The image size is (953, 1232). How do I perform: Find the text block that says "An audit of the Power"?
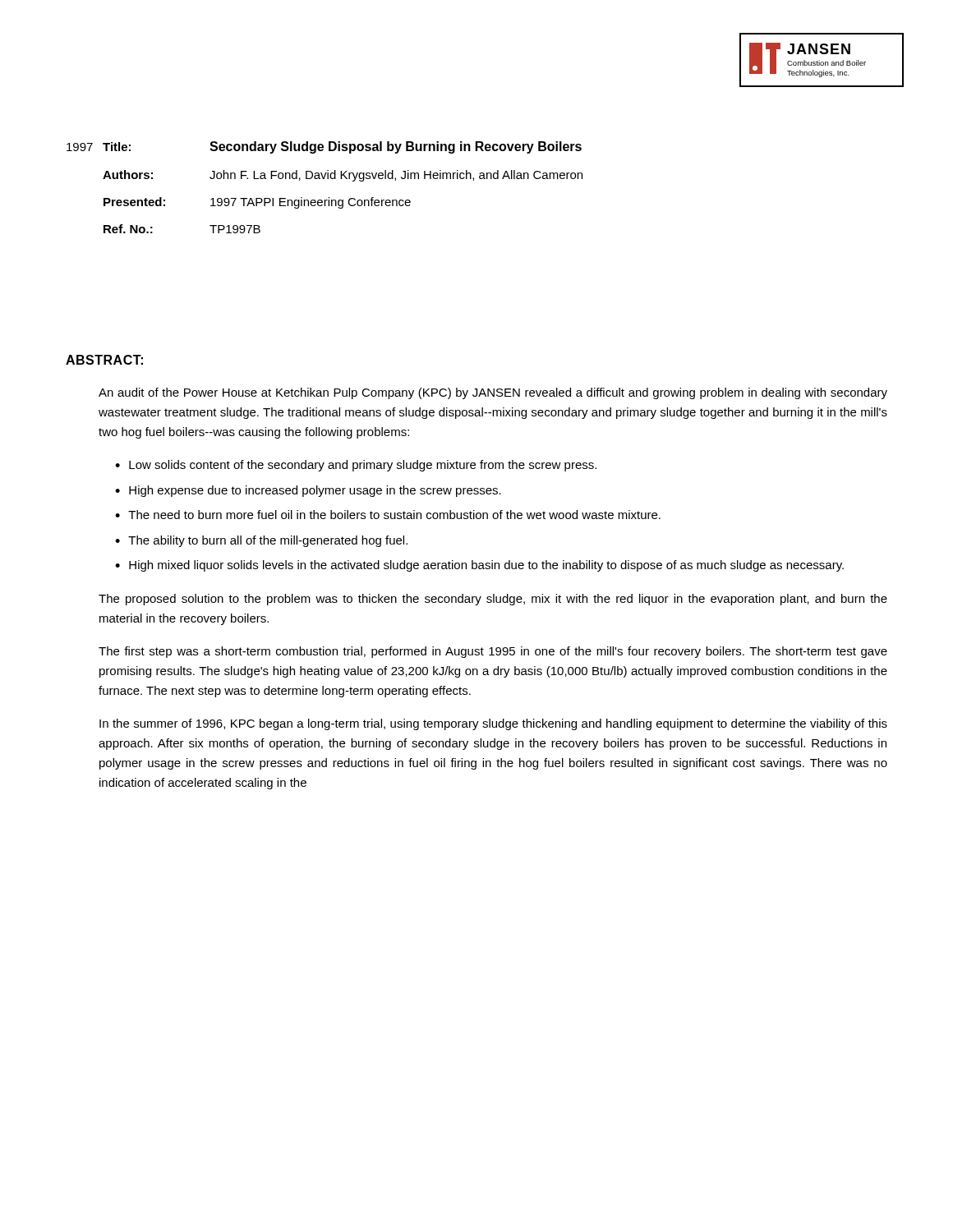point(493,412)
